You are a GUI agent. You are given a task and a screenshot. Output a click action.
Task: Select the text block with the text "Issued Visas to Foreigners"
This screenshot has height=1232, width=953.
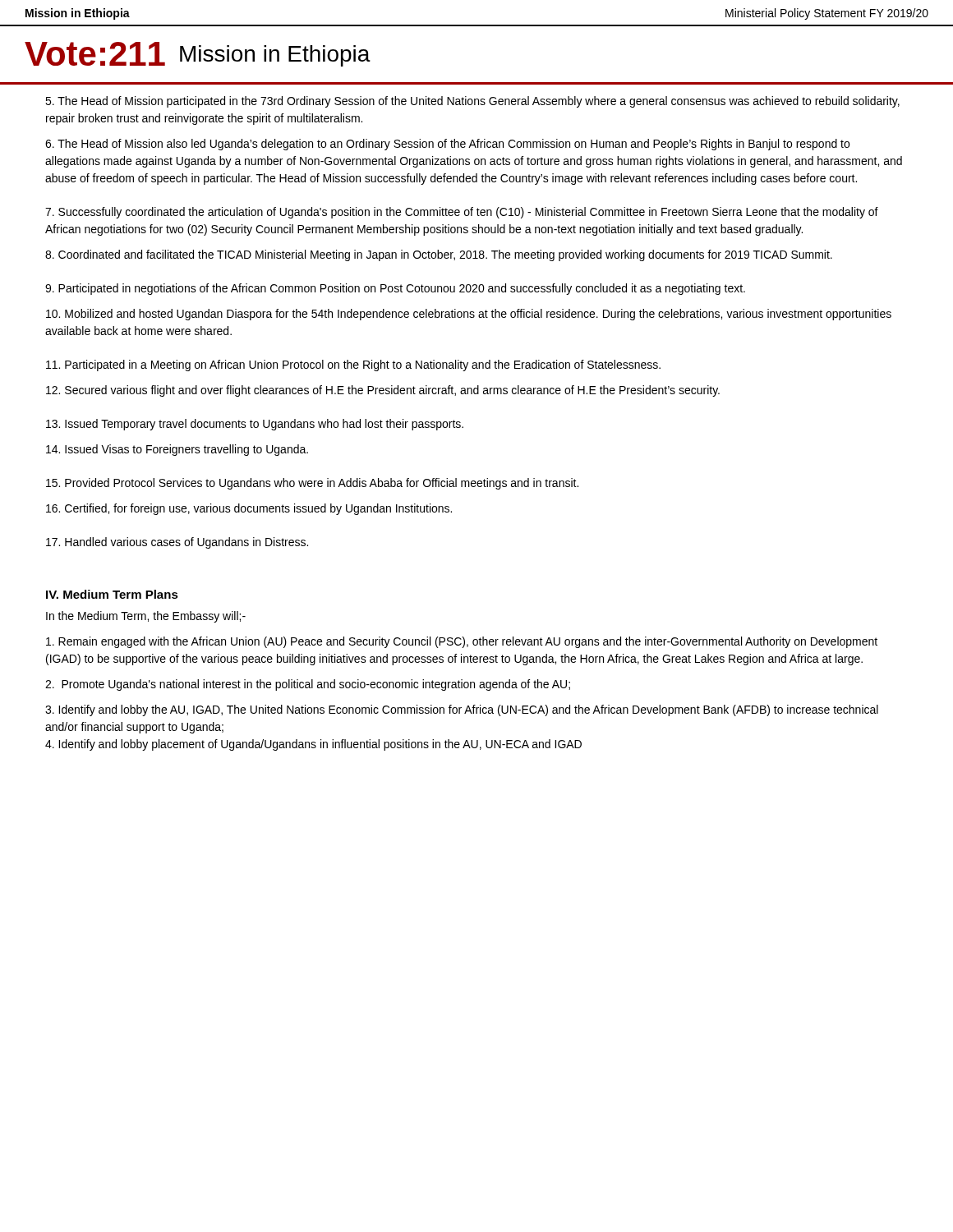tap(177, 449)
